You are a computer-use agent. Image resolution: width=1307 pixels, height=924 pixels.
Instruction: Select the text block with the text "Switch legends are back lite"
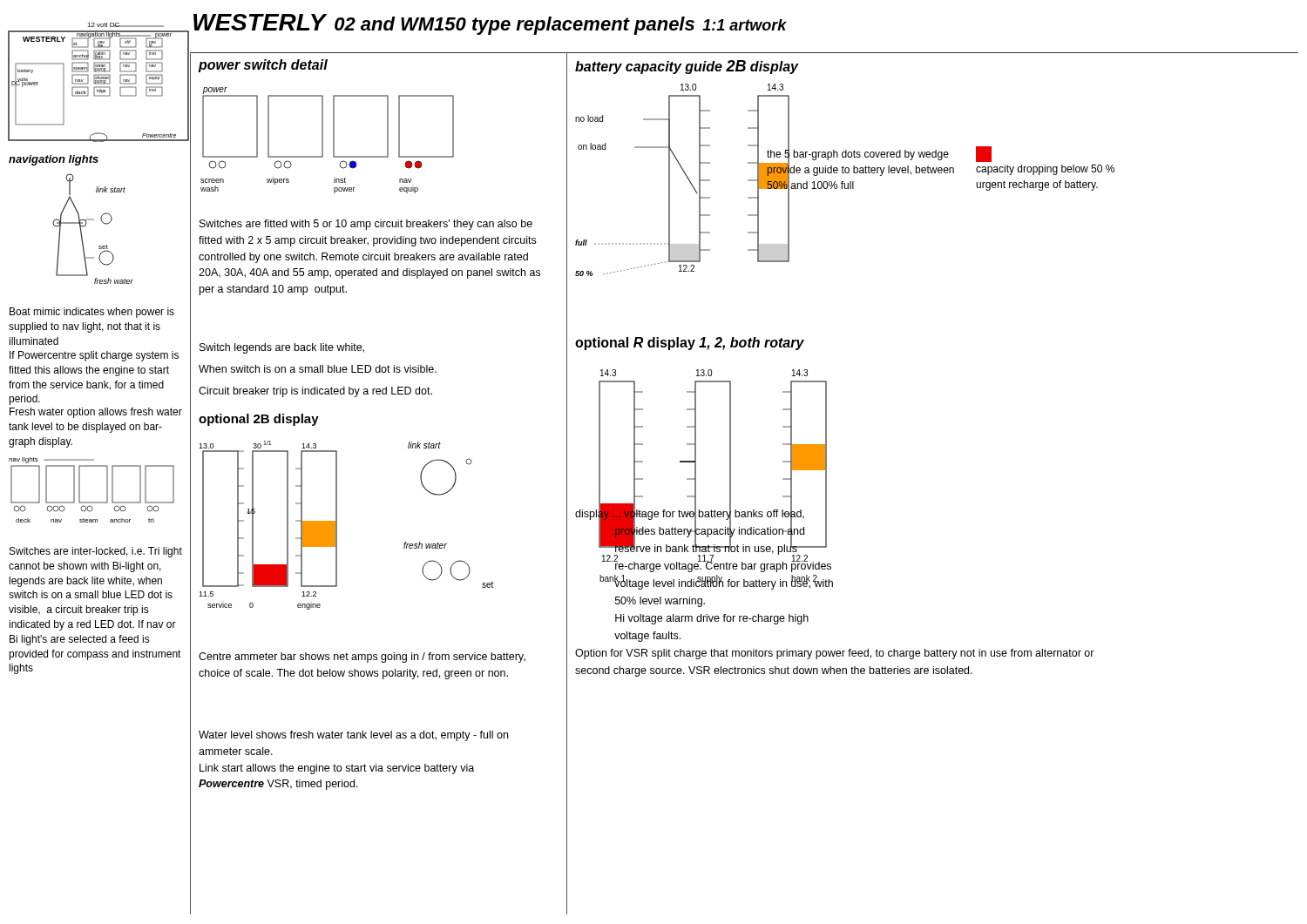(x=282, y=348)
